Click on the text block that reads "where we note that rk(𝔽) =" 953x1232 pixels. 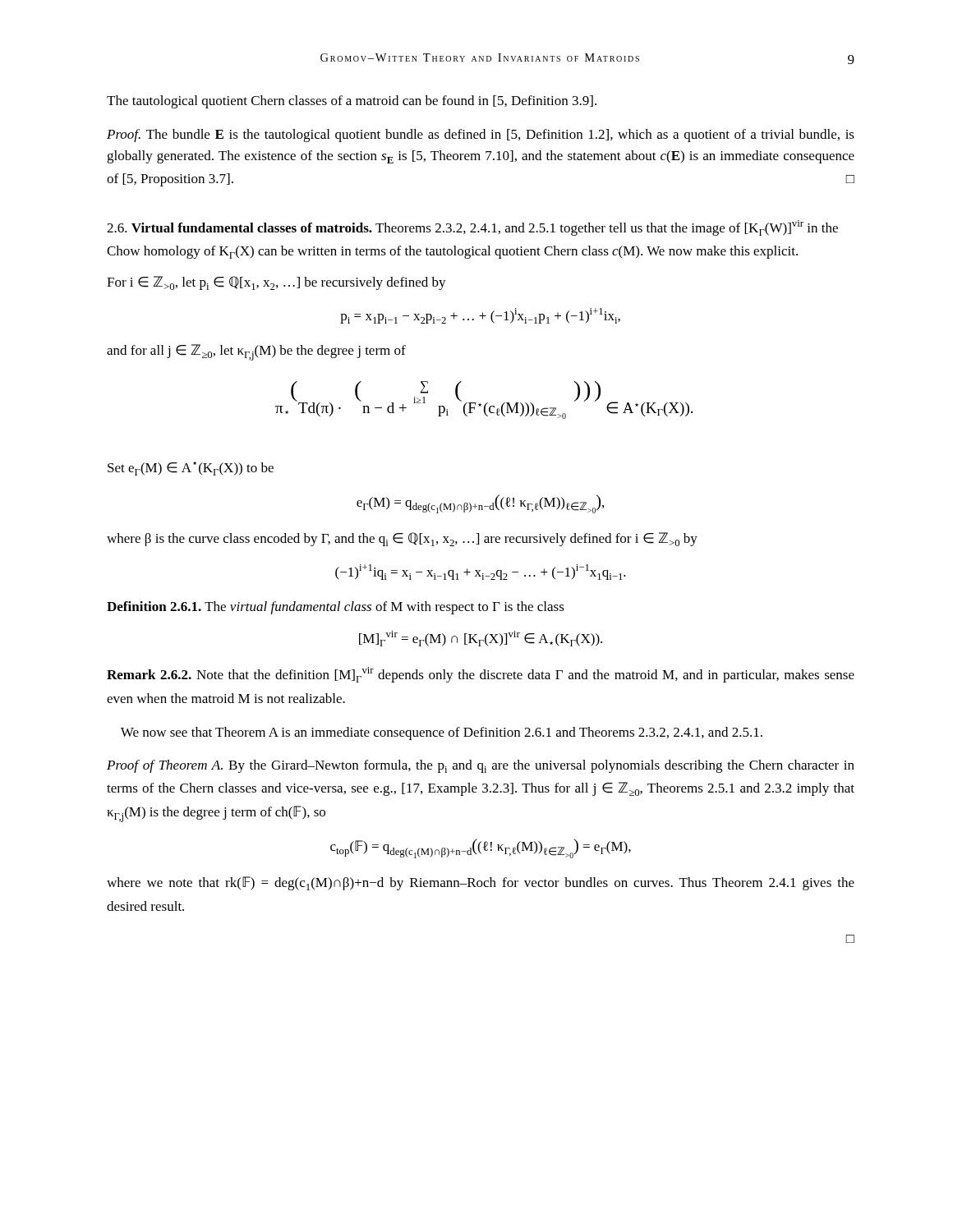[x=481, y=895]
